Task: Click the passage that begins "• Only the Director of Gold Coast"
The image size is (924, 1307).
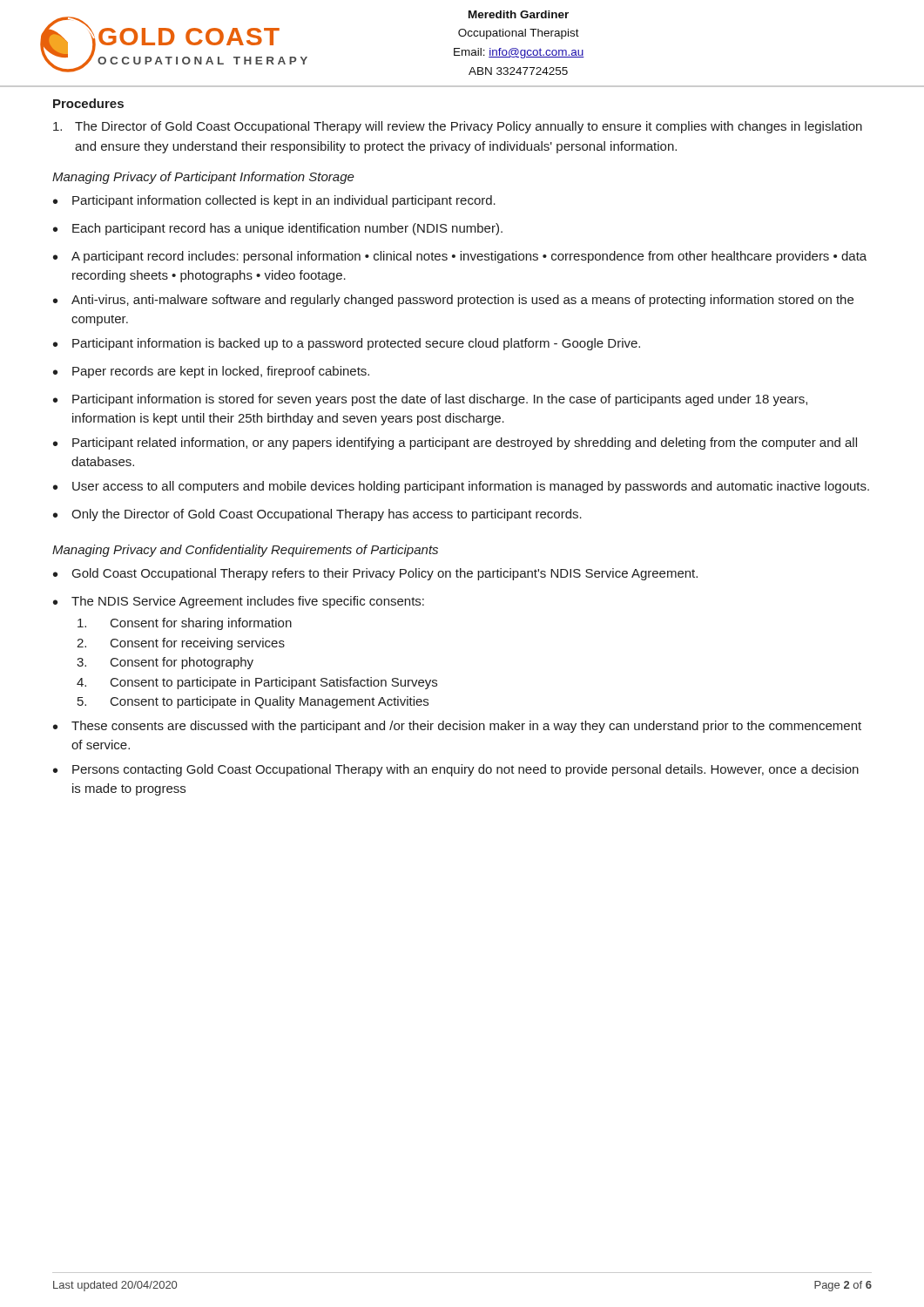Action: [317, 516]
